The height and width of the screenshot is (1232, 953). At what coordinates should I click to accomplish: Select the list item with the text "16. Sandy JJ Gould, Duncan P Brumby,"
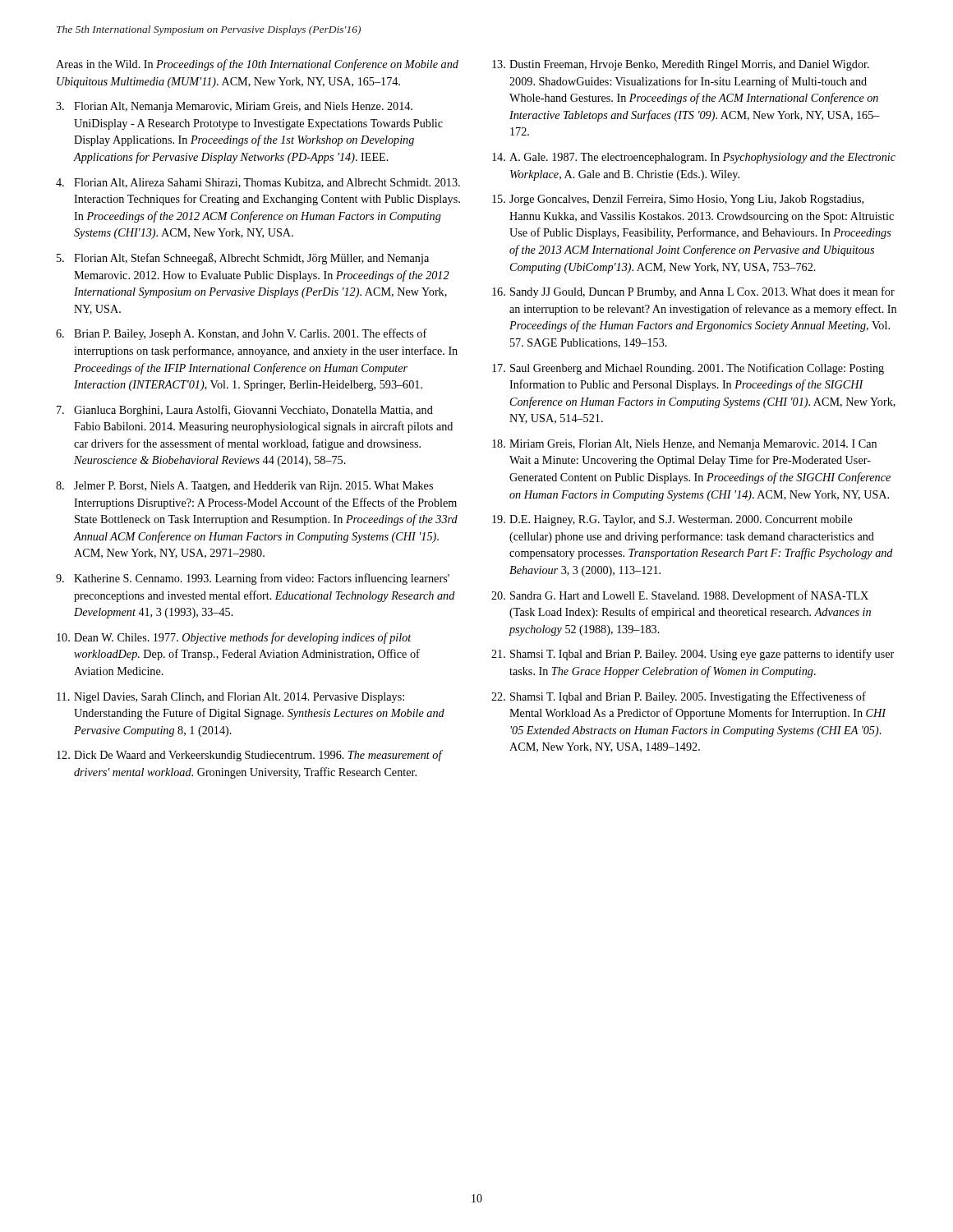pyautogui.click(x=694, y=317)
